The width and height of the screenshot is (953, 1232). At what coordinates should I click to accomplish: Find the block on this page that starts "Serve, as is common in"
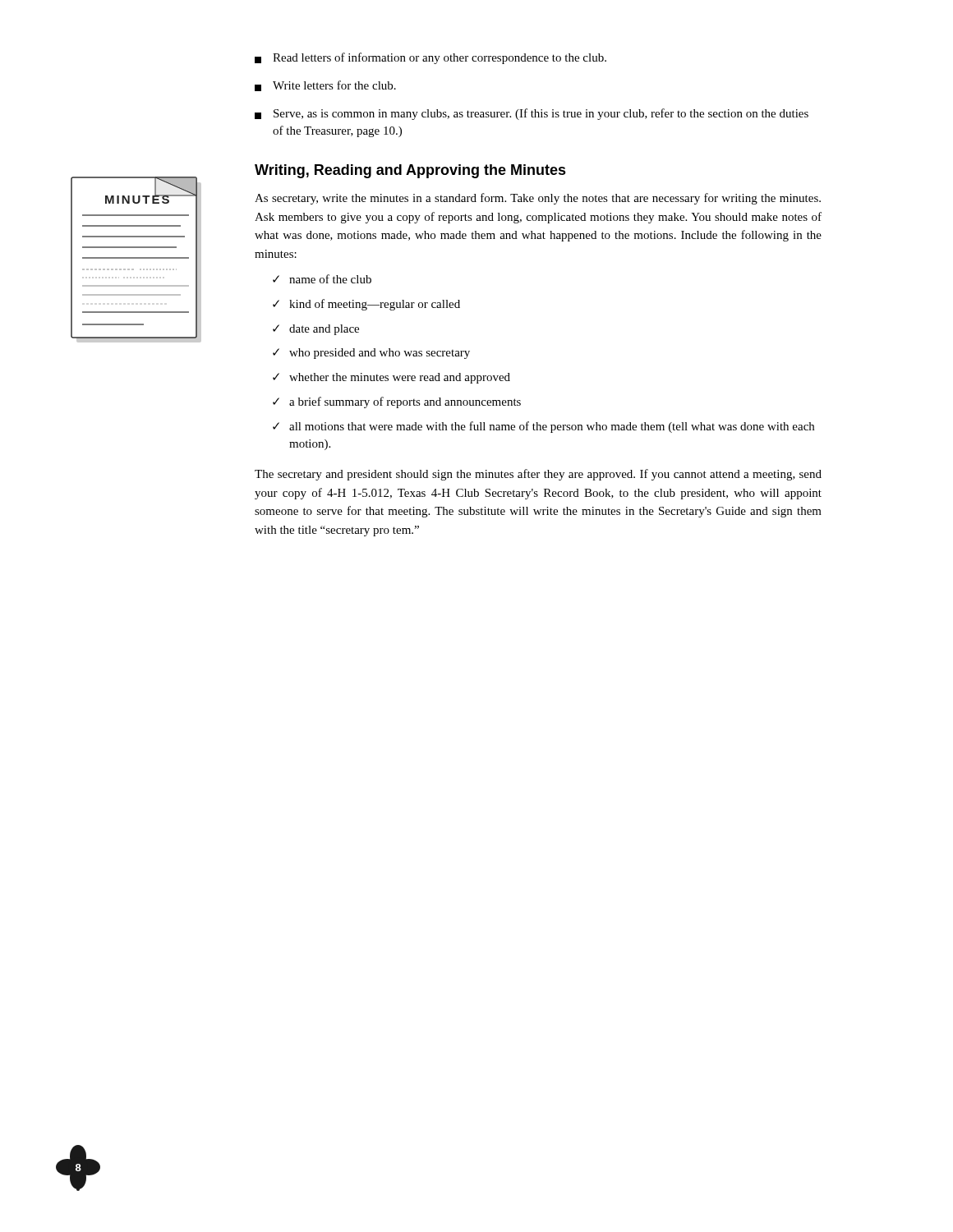pyautogui.click(x=538, y=123)
